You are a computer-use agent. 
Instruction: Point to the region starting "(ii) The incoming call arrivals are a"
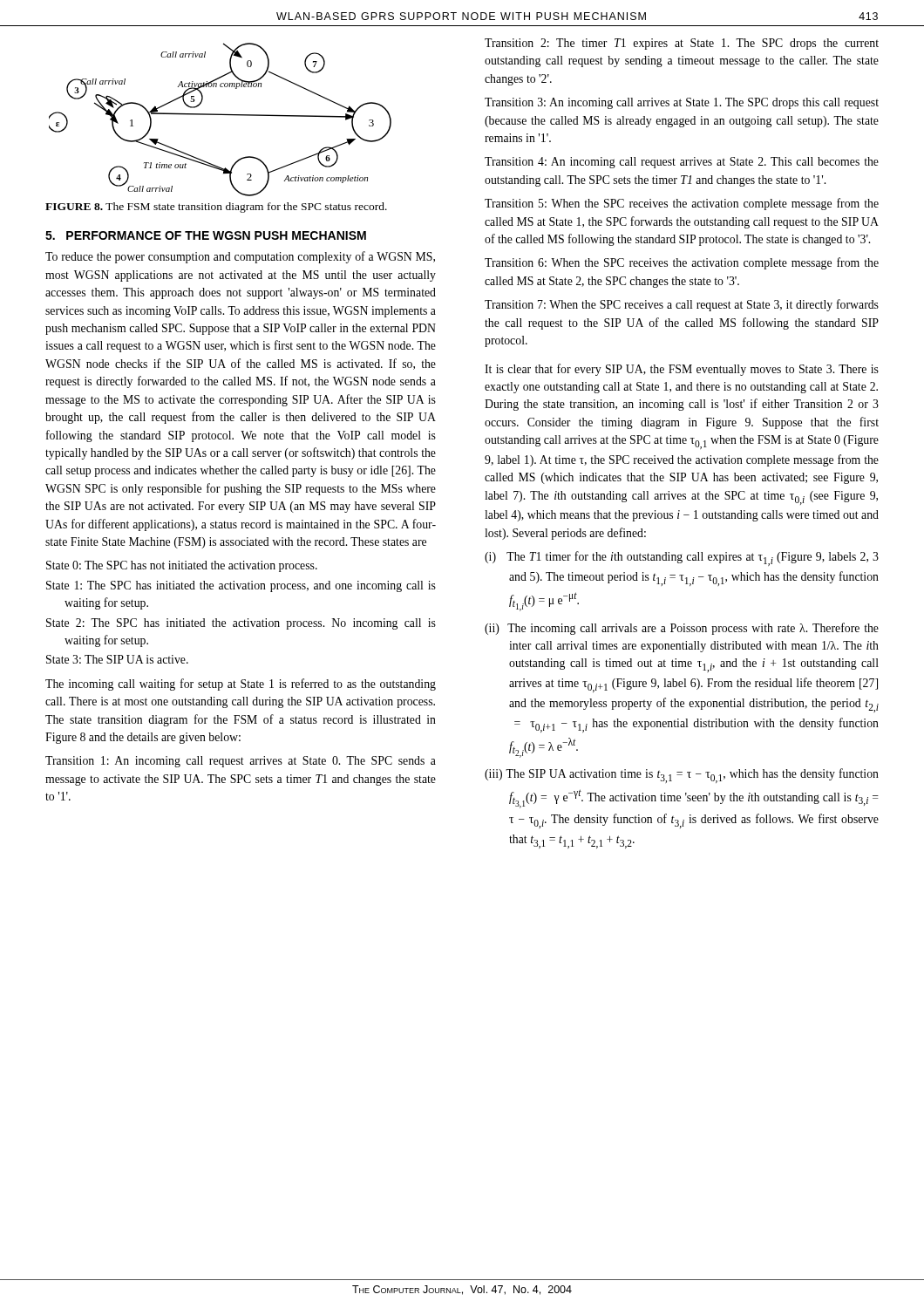tap(682, 690)
